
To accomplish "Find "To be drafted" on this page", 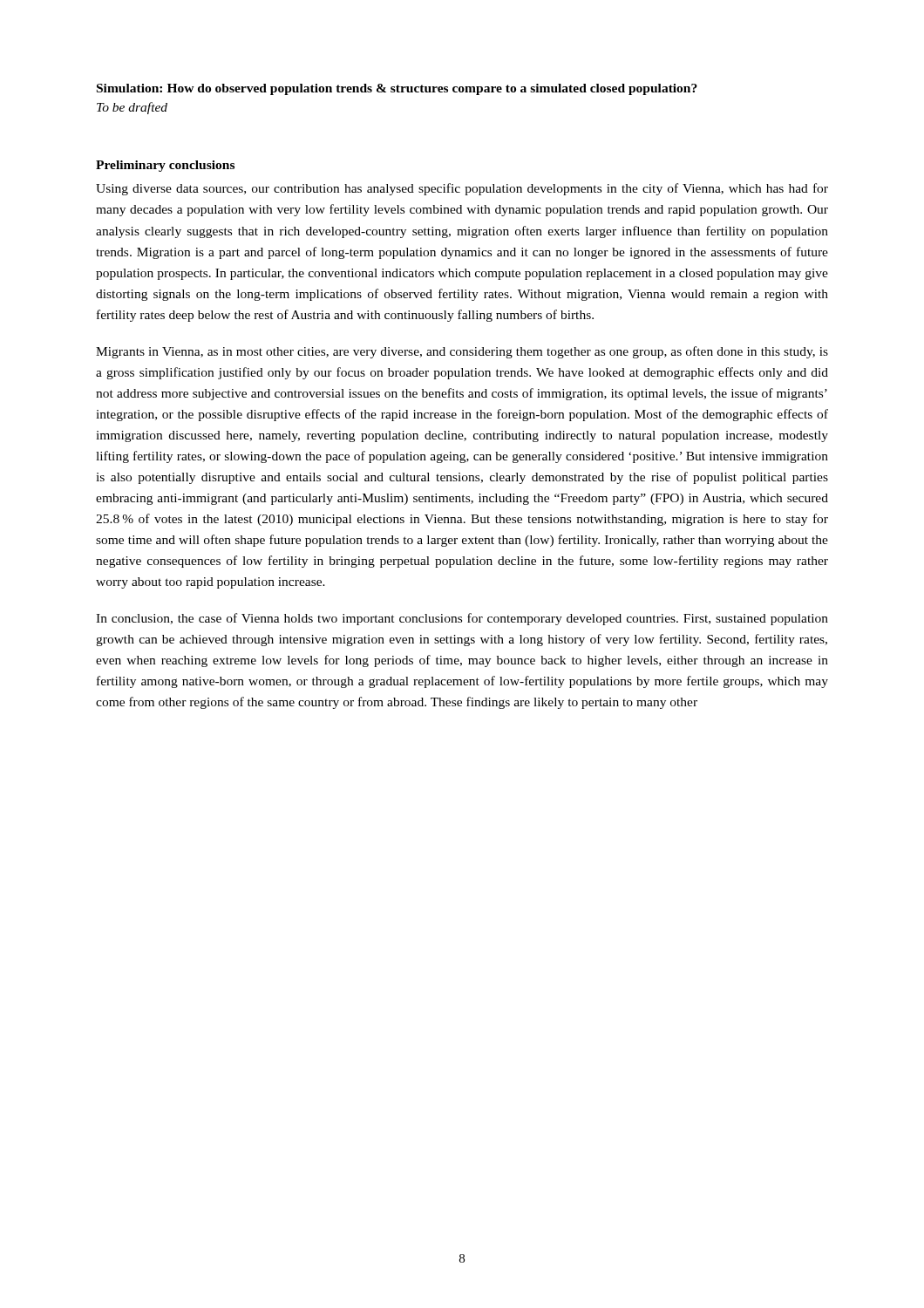I will [132, 107].
